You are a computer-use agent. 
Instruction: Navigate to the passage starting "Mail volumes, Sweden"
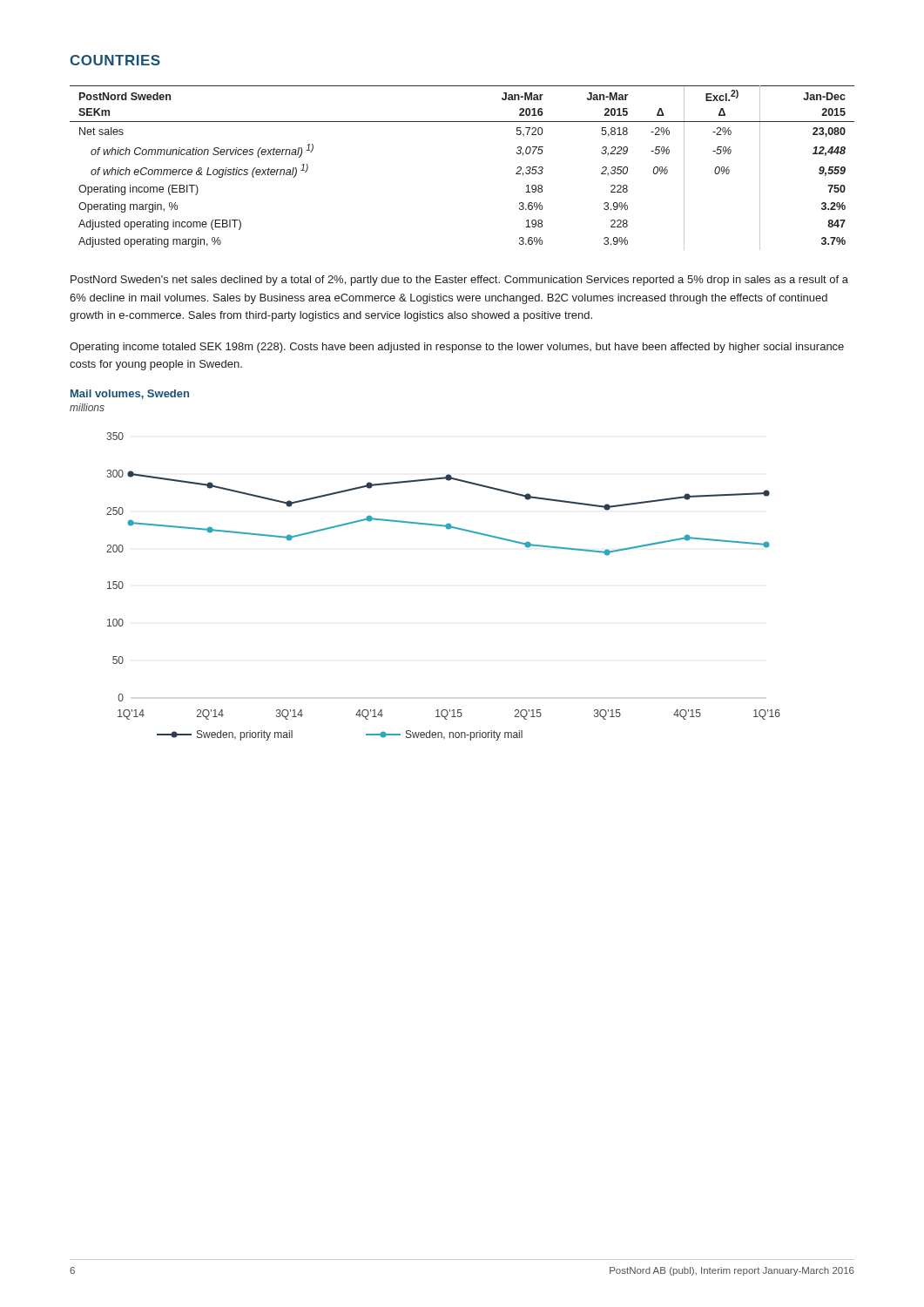click(130, 394)
